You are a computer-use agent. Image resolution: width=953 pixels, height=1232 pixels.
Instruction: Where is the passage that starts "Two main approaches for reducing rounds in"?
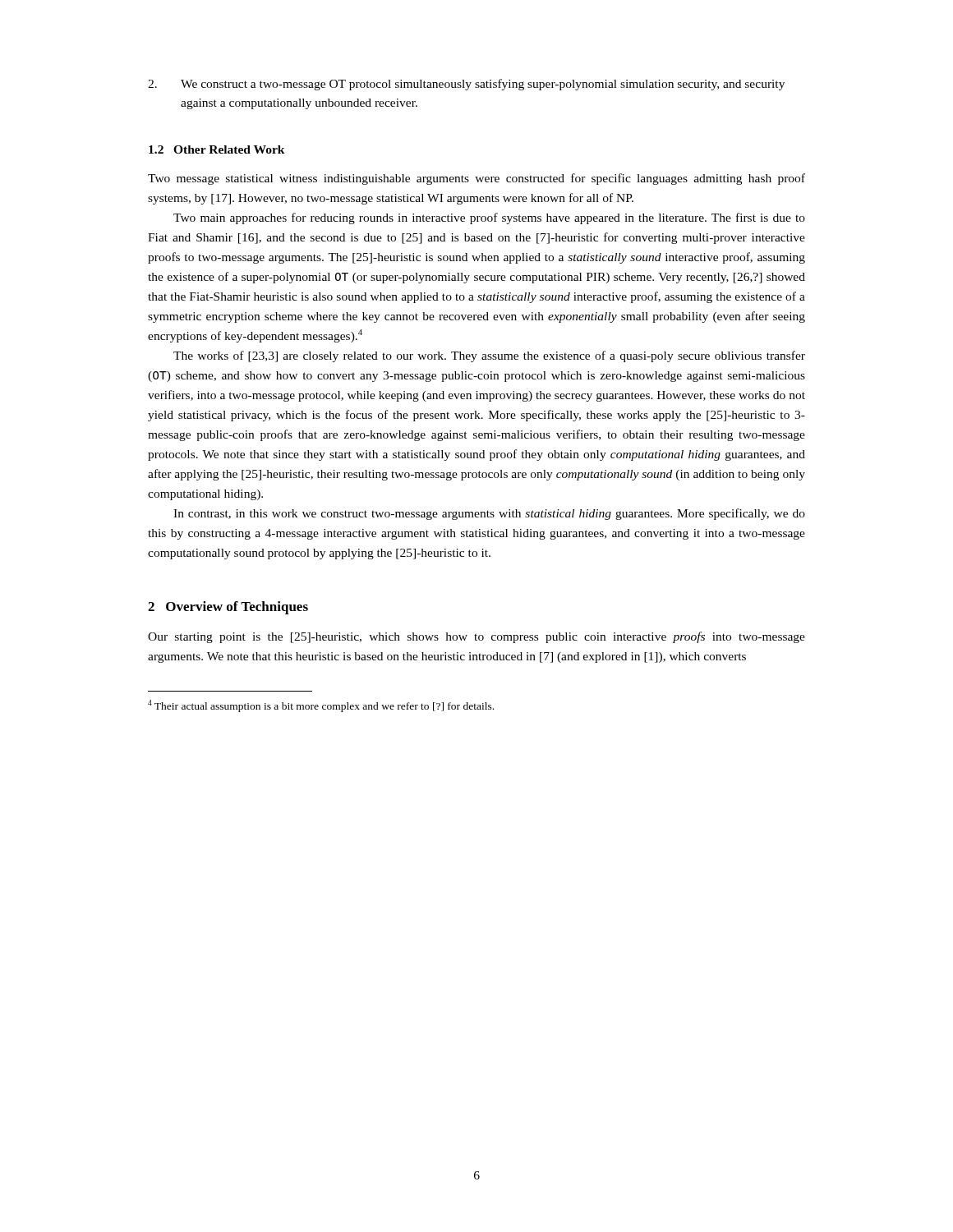click(x=476, y=276)
